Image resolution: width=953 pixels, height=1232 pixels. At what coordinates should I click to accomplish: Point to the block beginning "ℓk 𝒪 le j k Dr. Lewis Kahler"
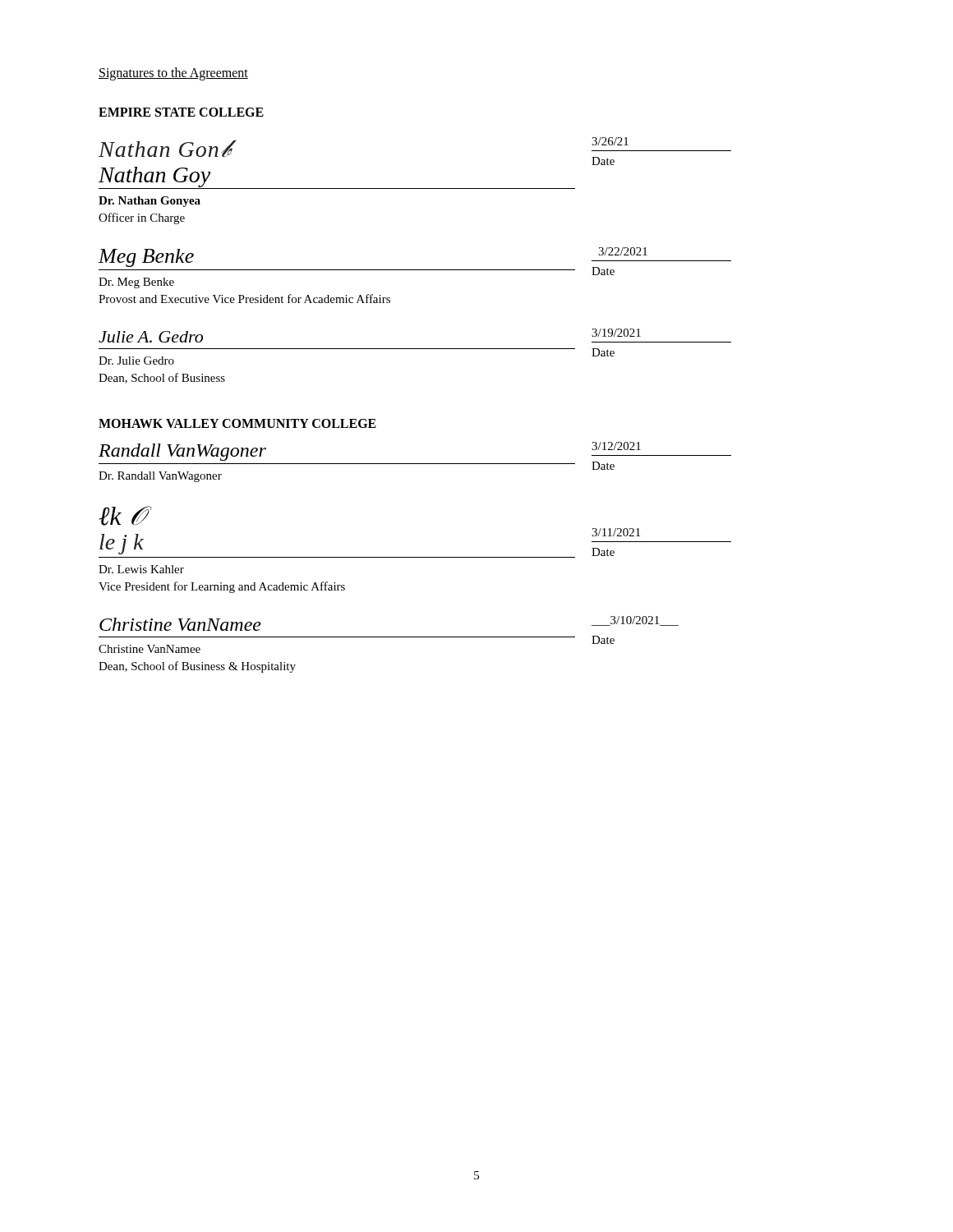coord(476,549)
